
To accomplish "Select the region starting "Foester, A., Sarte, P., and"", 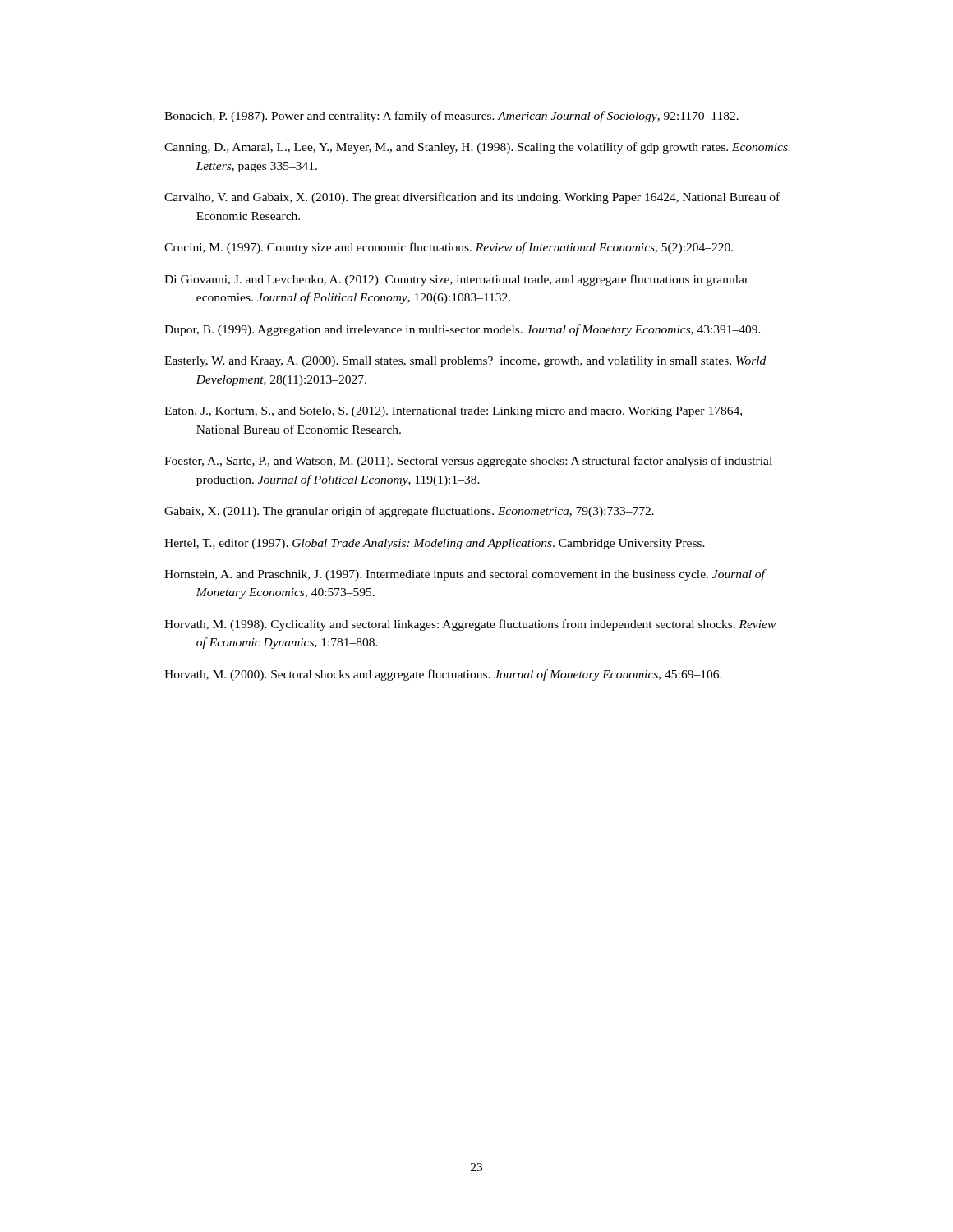I will [468, 470].
